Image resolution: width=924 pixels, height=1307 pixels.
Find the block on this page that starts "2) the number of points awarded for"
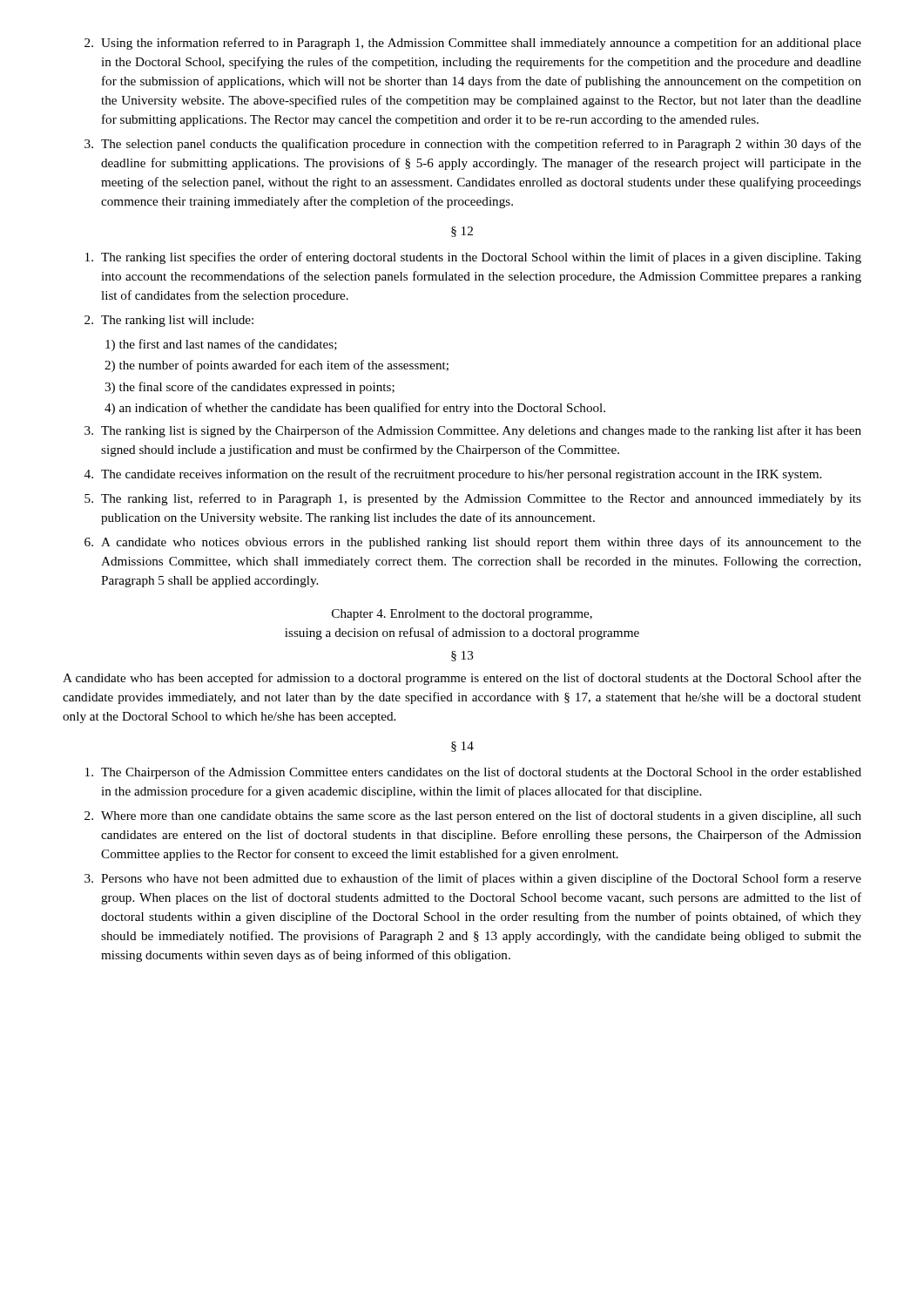pos(277,365)
